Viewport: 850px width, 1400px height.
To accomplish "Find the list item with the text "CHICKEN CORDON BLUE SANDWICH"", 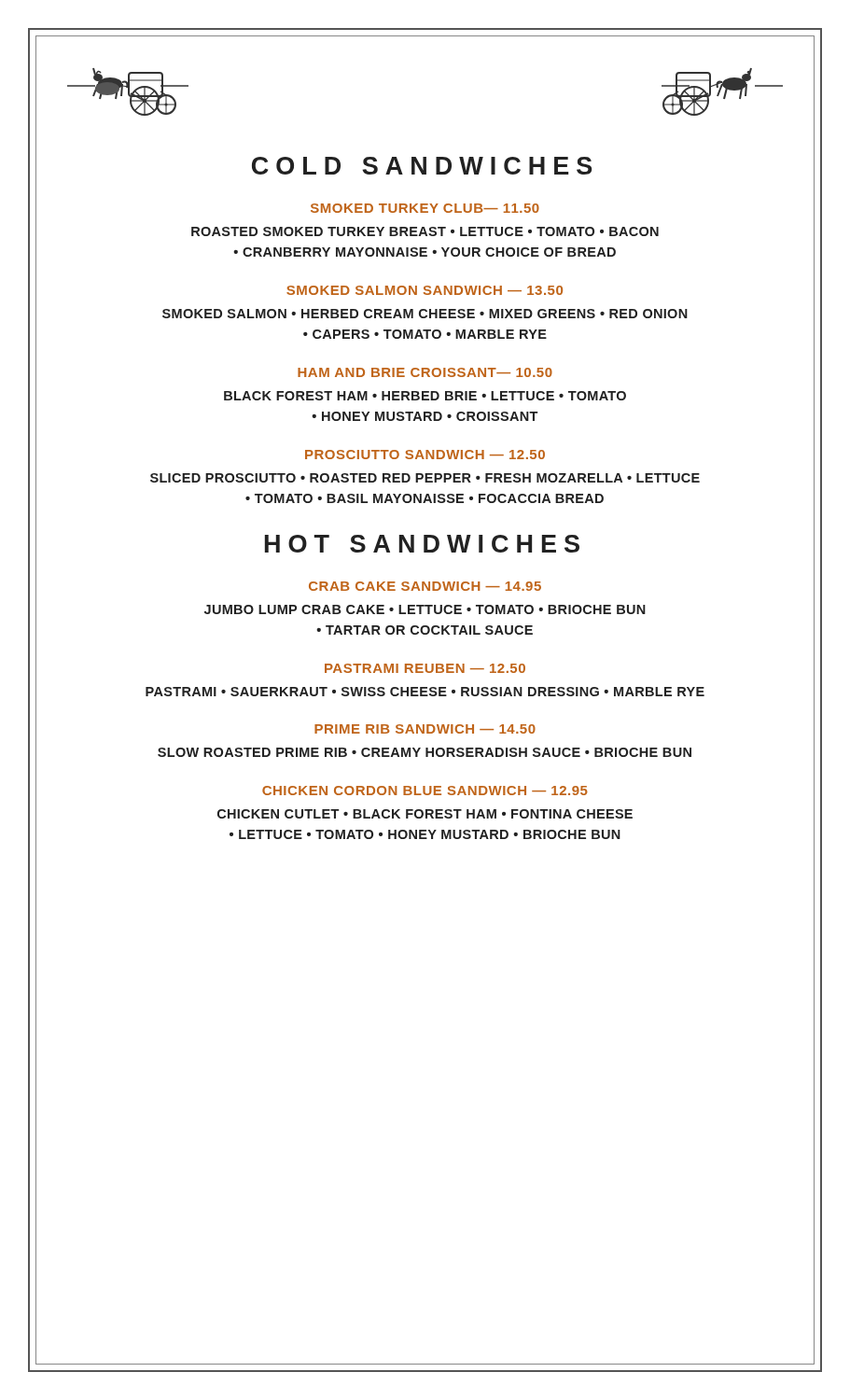I will (425, 813).
